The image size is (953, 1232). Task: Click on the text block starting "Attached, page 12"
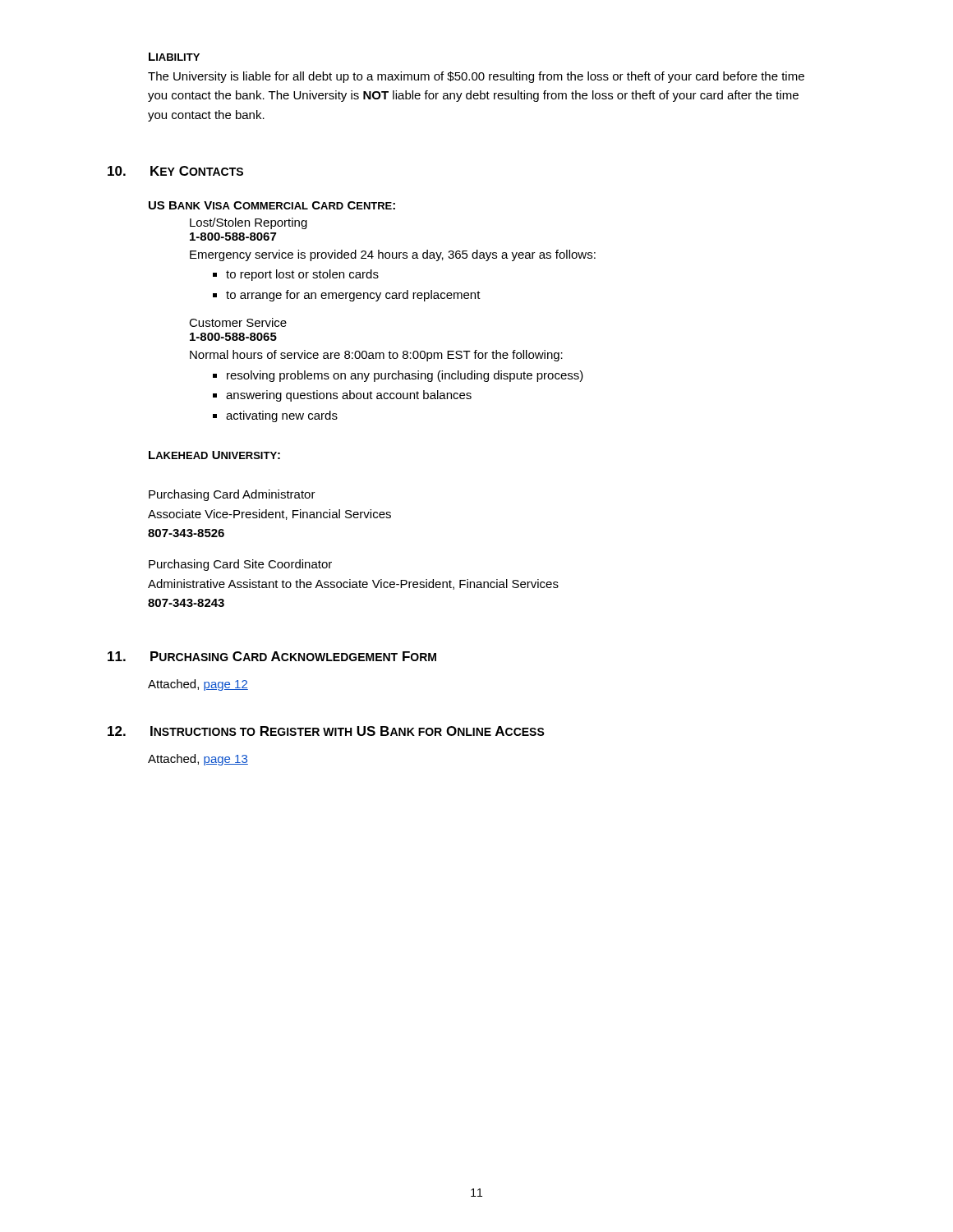198,684
